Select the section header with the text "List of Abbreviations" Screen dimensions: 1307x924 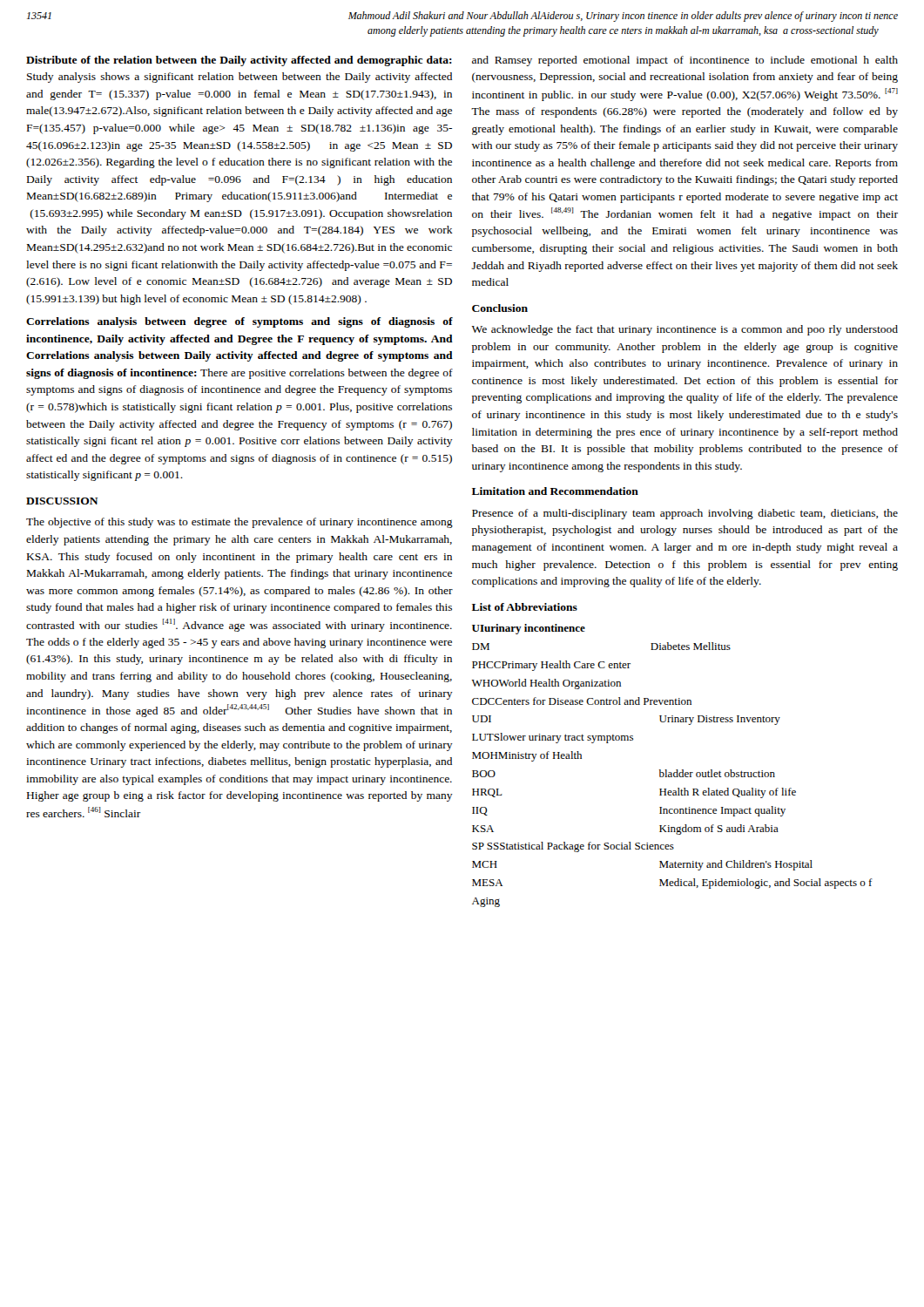[524, 607]
